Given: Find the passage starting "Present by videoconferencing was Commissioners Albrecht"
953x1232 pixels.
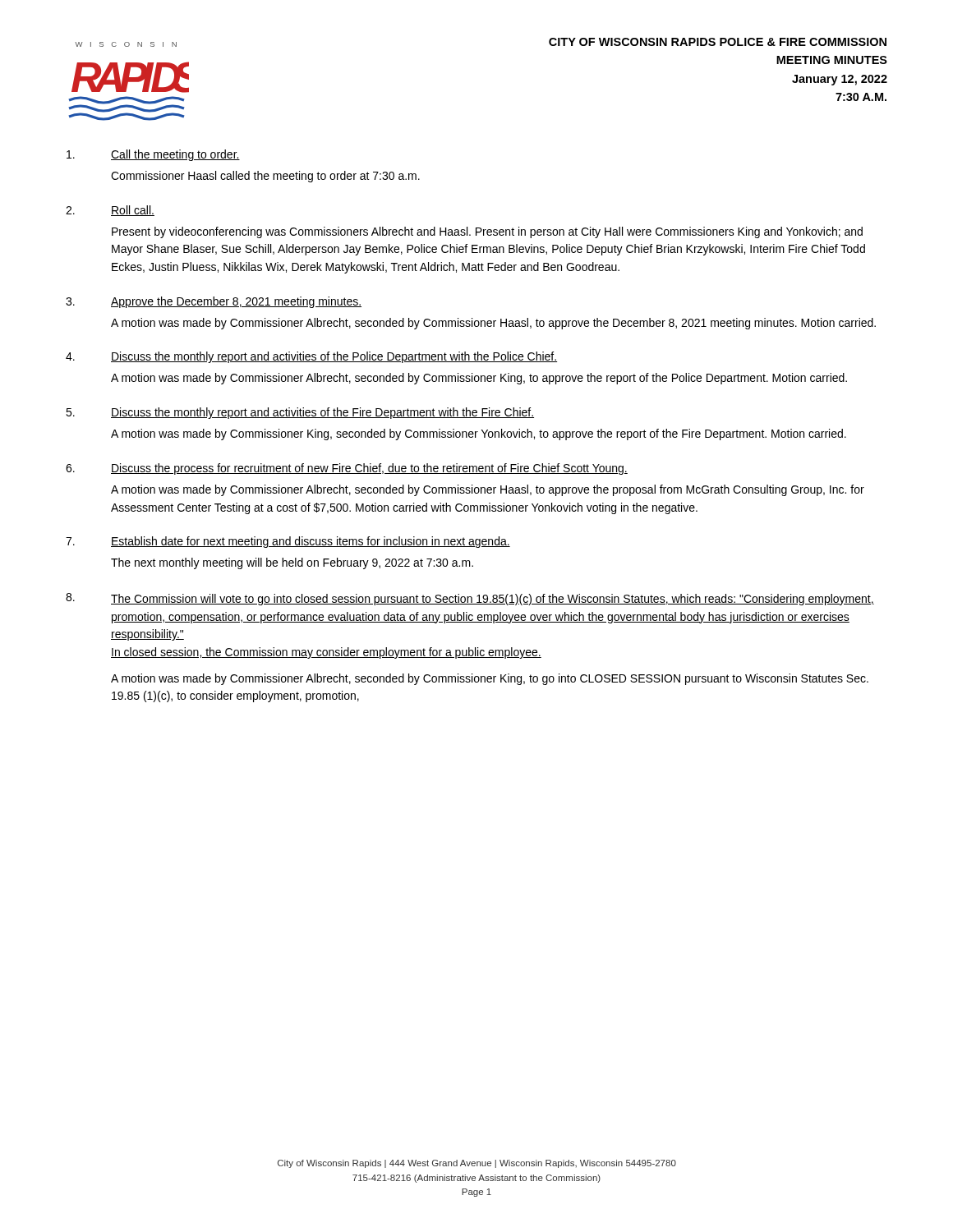Looking at the screenshot, I should coord(488,249).
